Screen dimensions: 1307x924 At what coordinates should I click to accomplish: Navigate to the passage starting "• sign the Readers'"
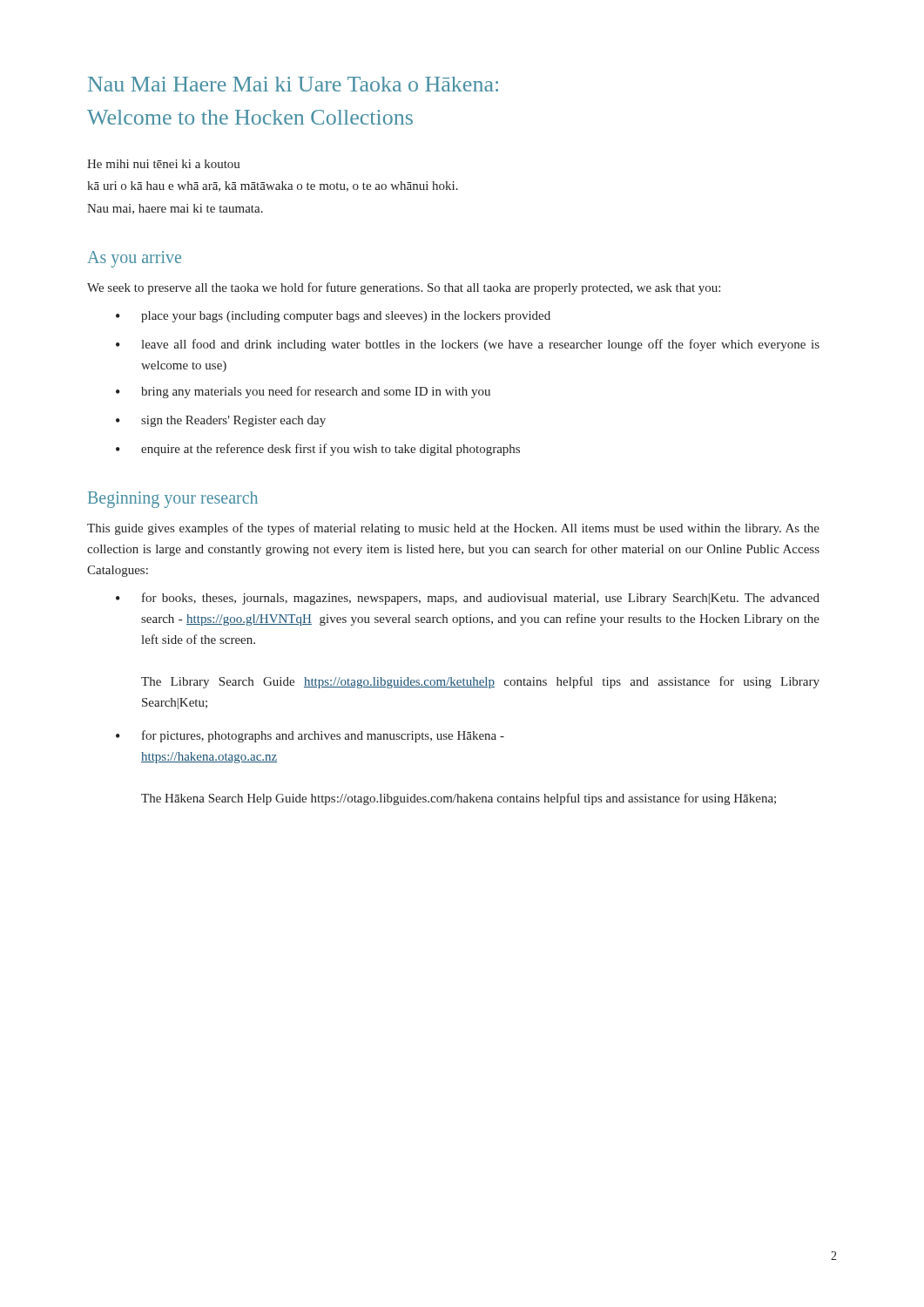(221, 421)
